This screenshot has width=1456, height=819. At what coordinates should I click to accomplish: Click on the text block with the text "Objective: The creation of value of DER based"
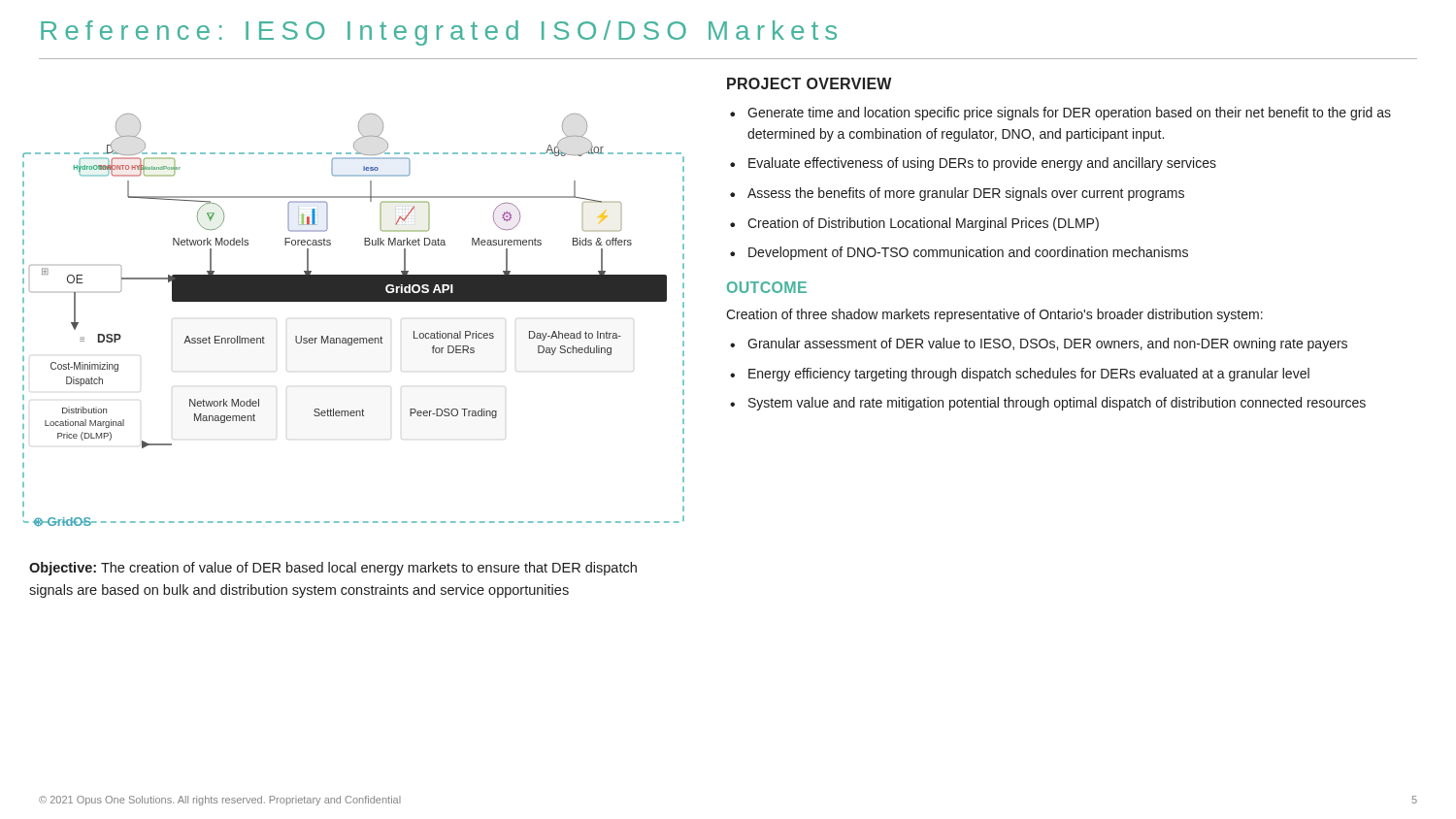coord(333,579)
